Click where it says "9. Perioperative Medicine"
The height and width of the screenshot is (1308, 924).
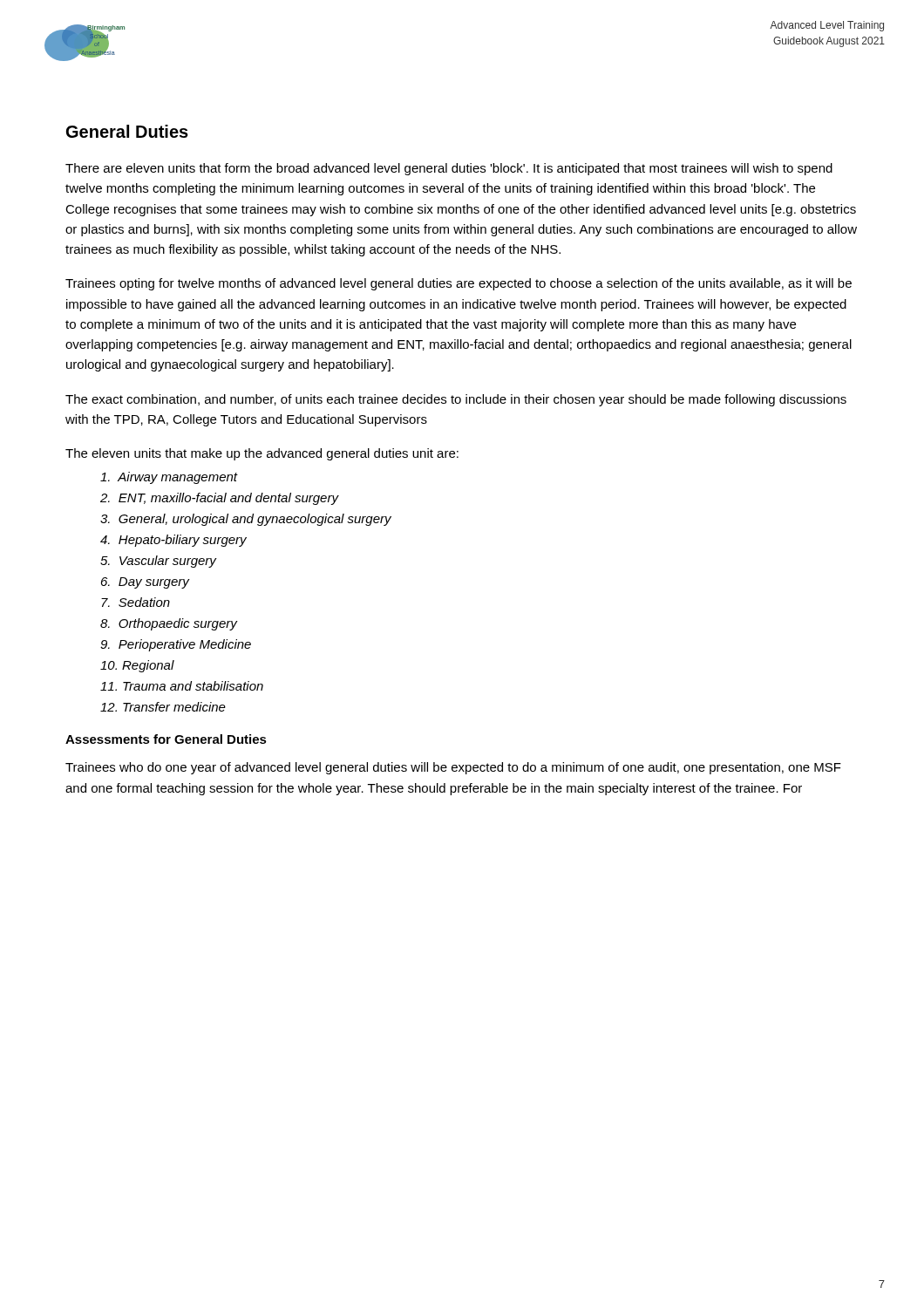176,644
